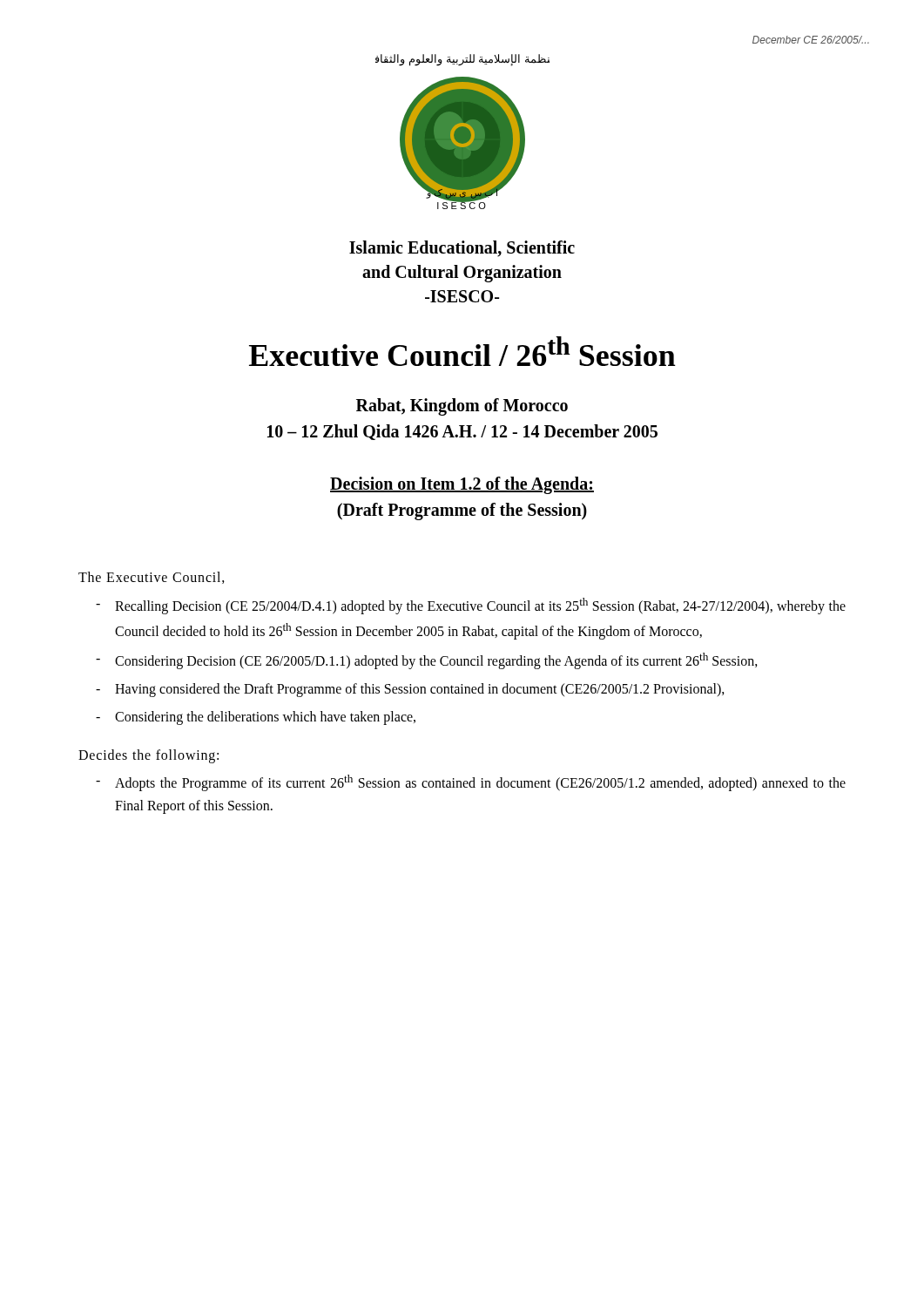924x1307 pixels.
Task: Find the block on this page that starts "- Adopts the Programme of its"
Action: pyautogui.click(x=471, y=793)
